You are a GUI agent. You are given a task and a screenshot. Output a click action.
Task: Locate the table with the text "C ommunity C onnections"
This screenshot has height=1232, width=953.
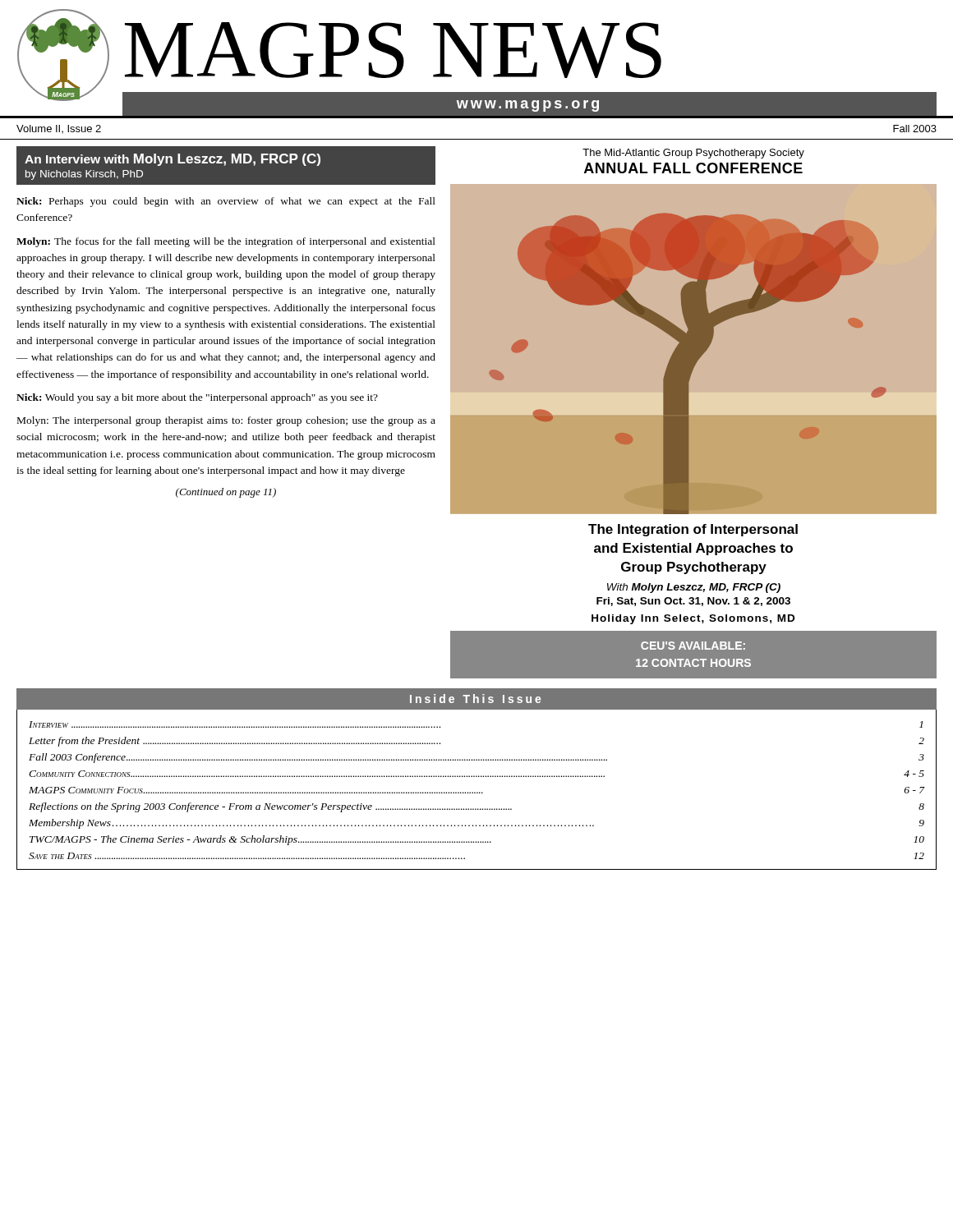(476, 789)
